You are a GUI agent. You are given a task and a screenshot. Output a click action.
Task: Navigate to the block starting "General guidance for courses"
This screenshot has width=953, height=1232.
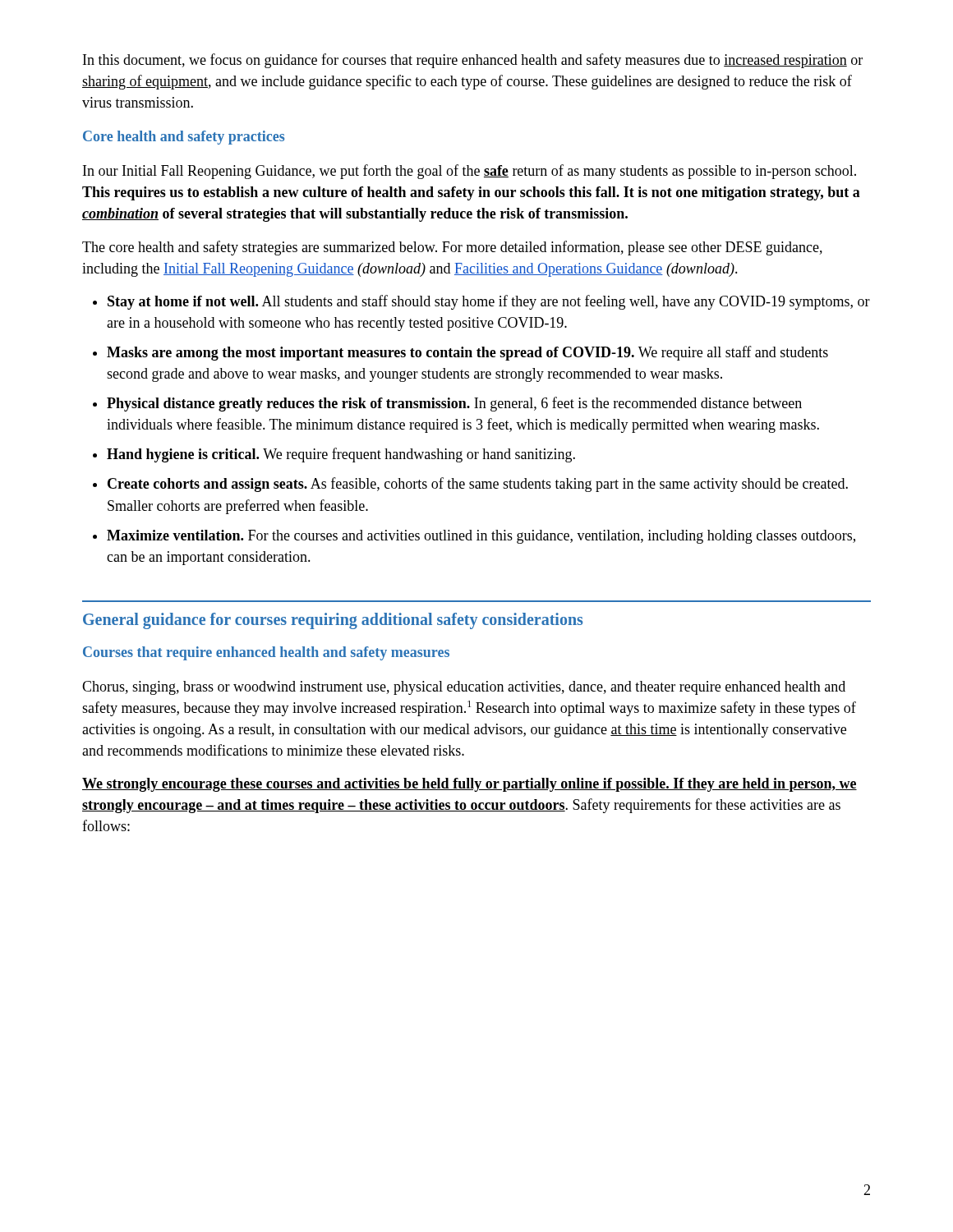333,619
